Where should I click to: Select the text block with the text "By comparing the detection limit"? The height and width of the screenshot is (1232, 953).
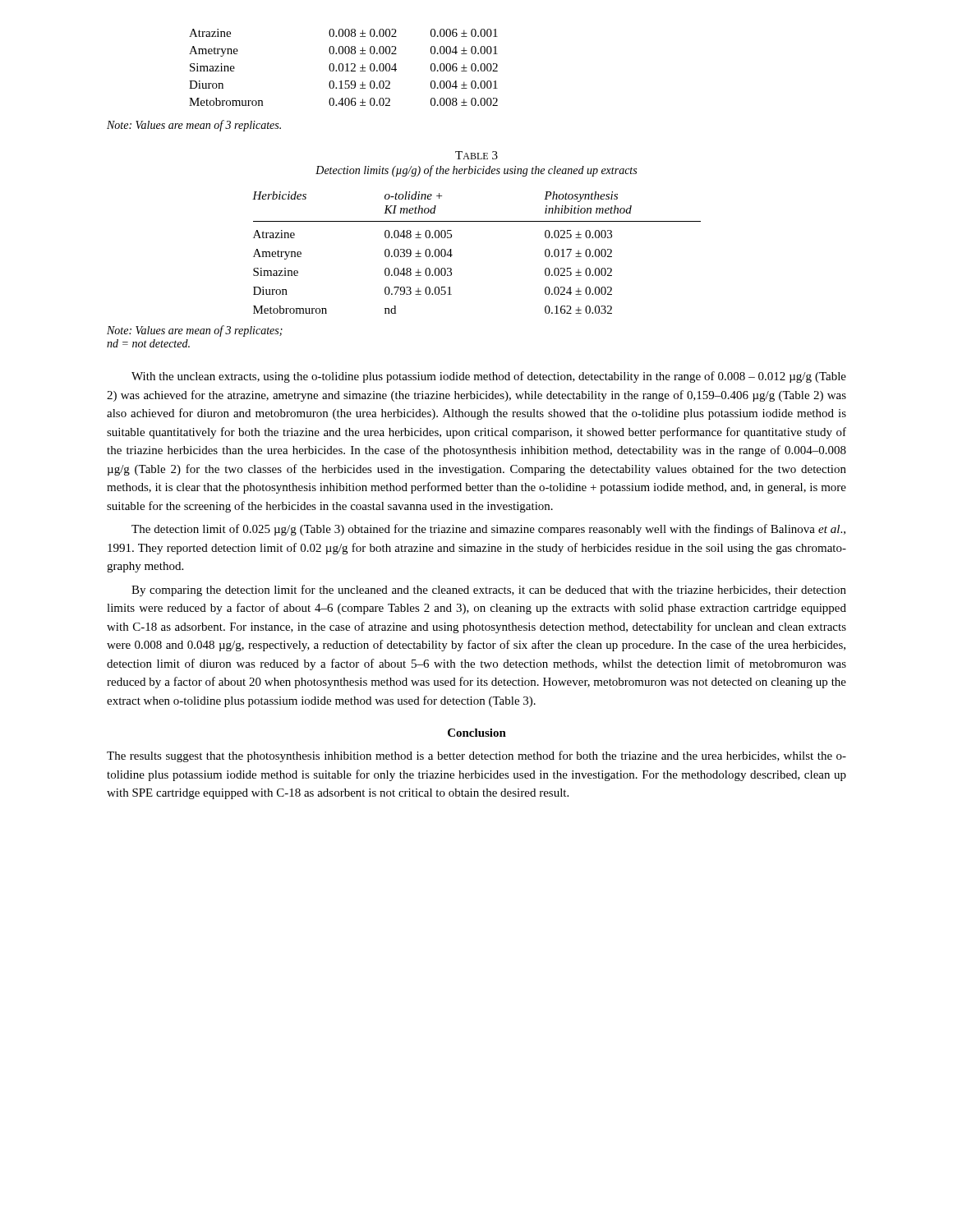(x=476, y=645)
